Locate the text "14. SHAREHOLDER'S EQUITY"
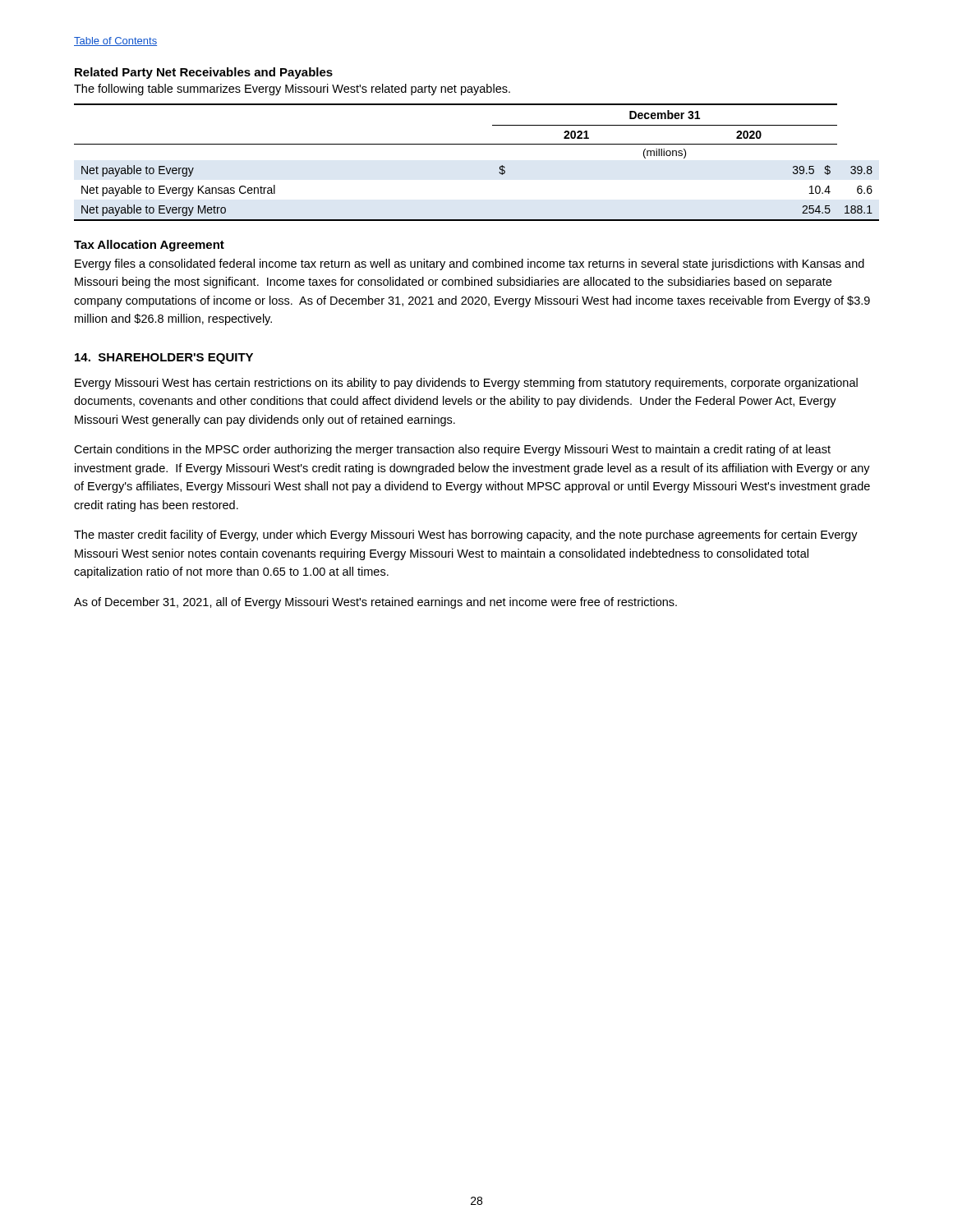953x1232 pixels. [164, 357]
